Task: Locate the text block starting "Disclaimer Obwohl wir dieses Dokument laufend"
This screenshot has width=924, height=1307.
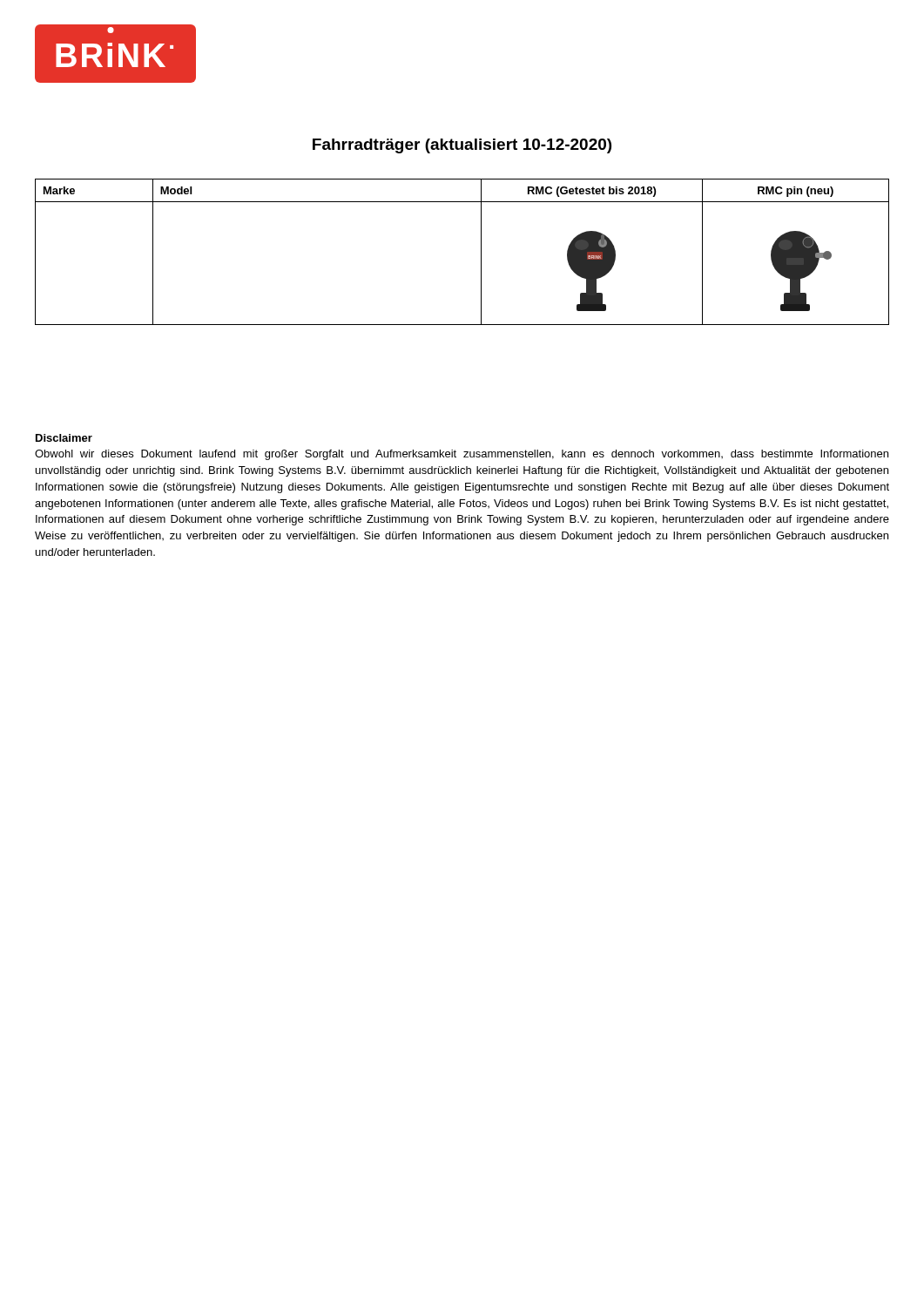Action: 462,496
